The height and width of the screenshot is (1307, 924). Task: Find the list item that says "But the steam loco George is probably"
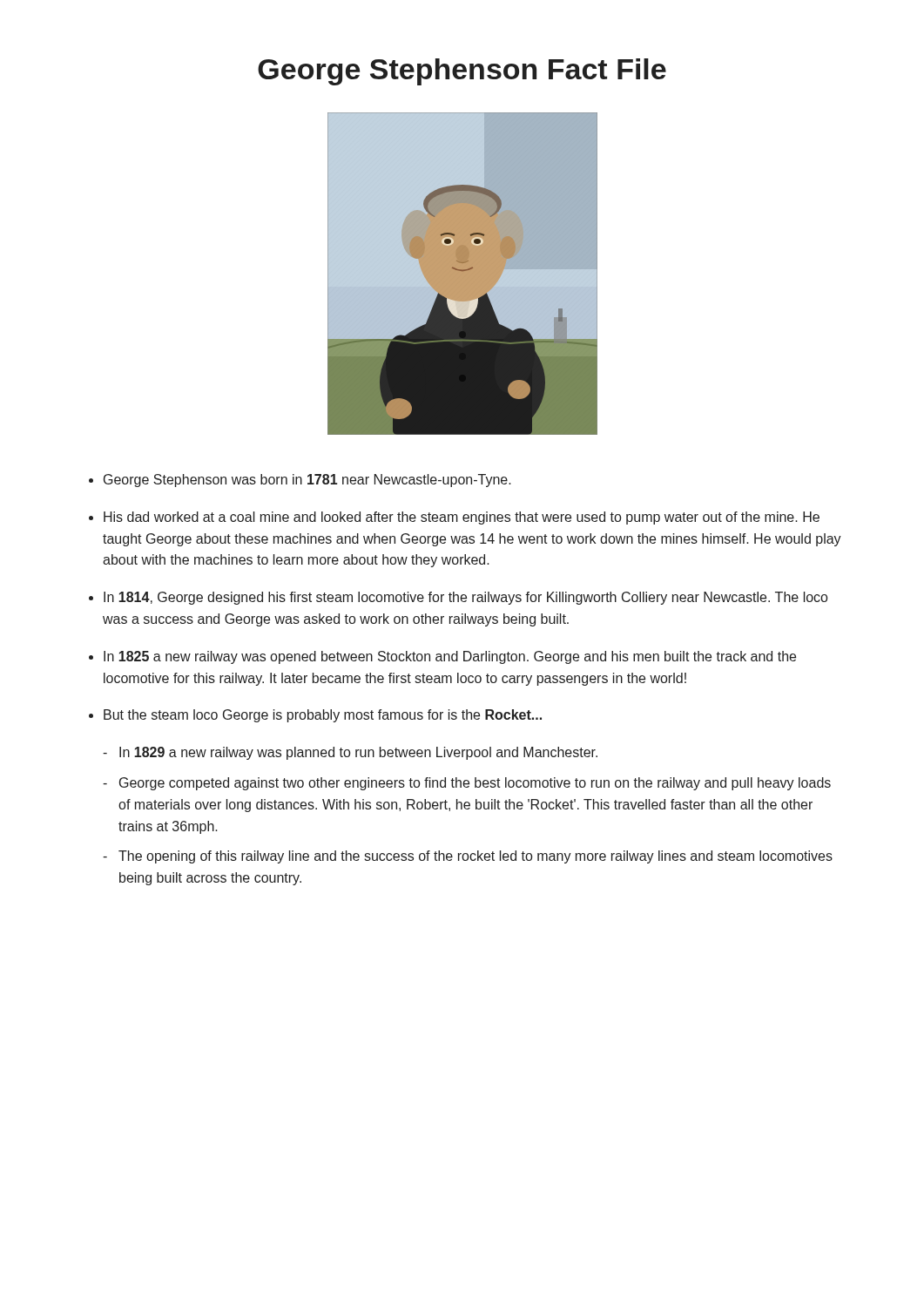(323, 715)
